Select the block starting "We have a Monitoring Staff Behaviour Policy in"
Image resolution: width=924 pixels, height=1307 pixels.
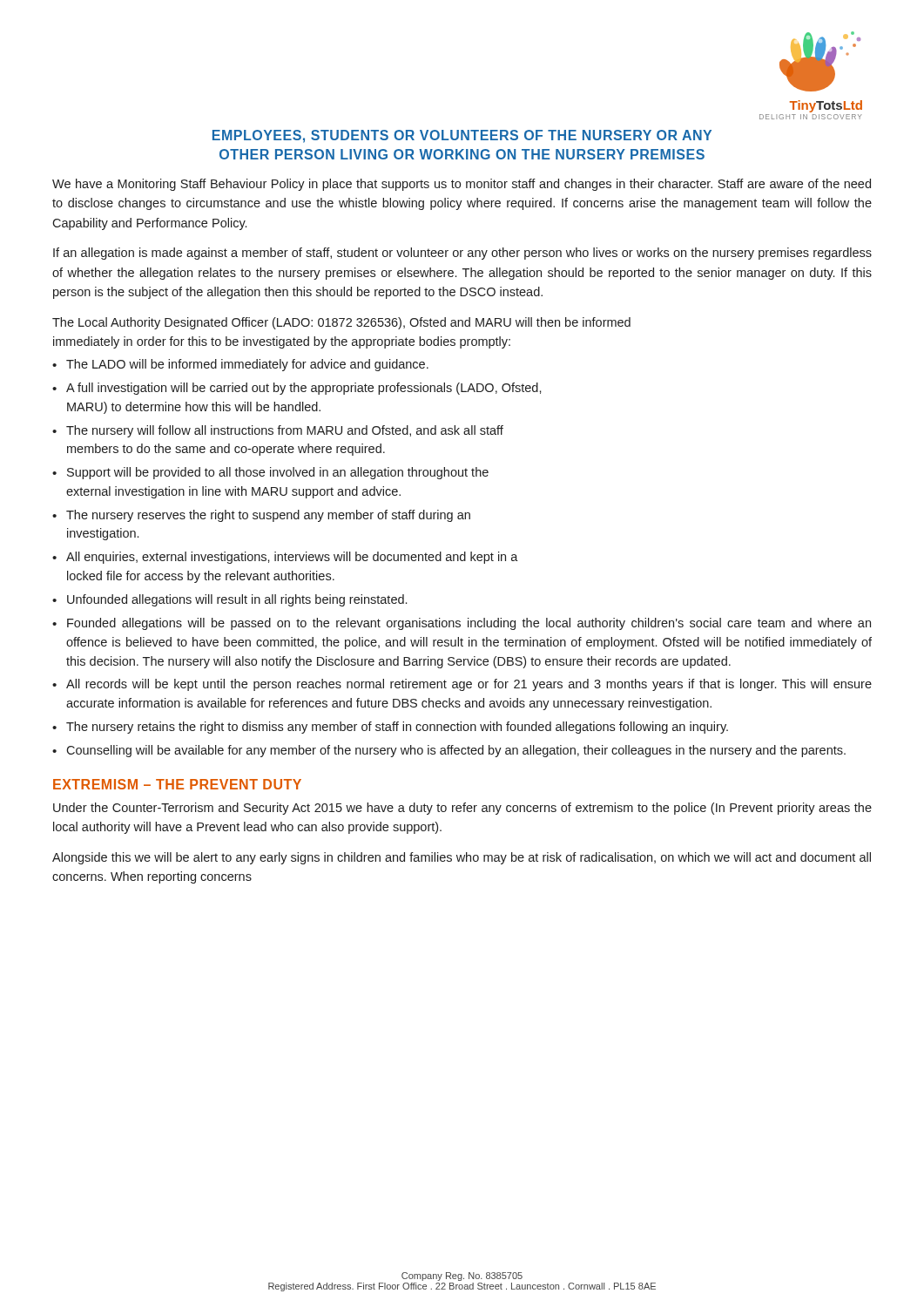click(462, 203)
